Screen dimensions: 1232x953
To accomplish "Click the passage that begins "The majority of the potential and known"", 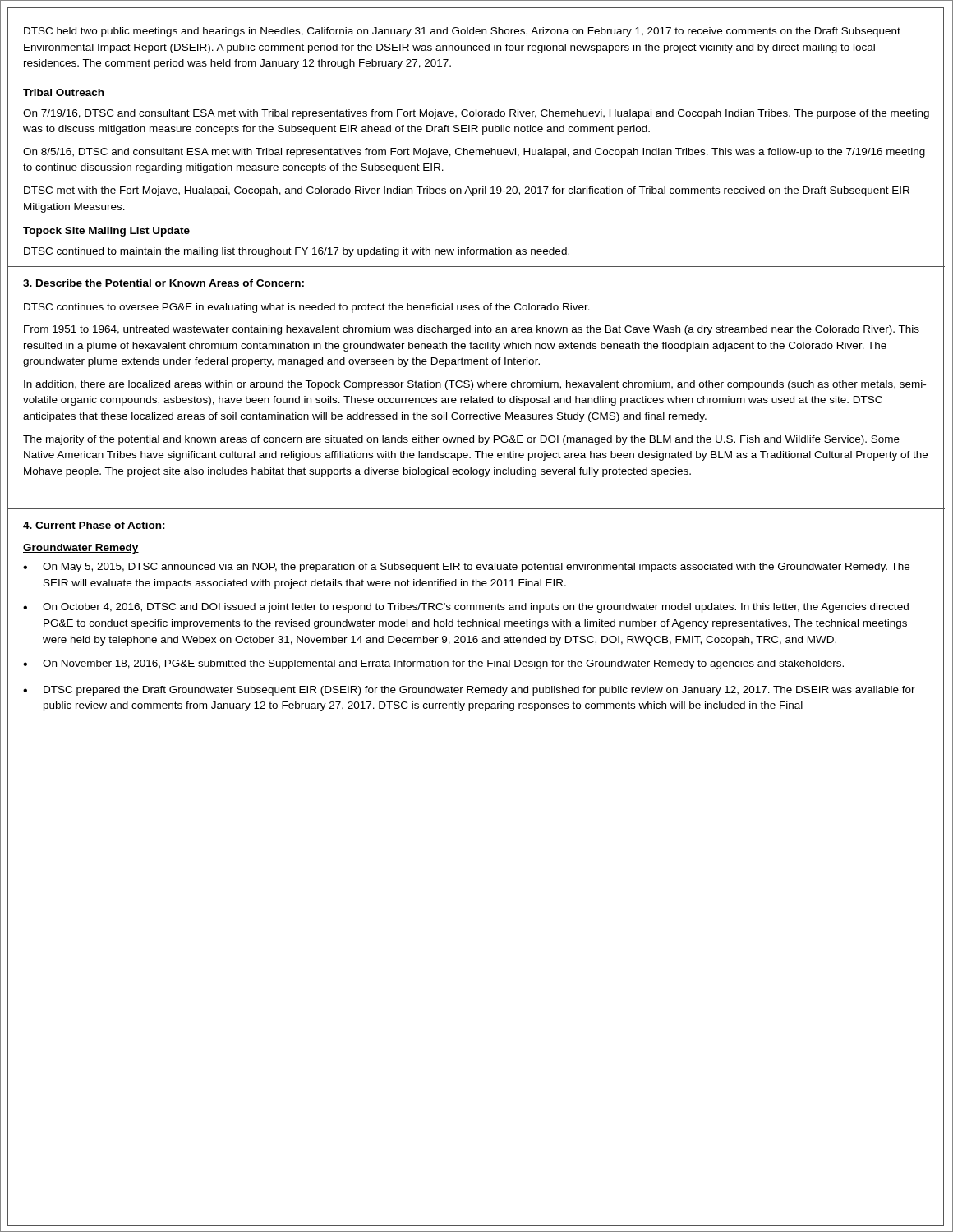I will coord(476,455).
